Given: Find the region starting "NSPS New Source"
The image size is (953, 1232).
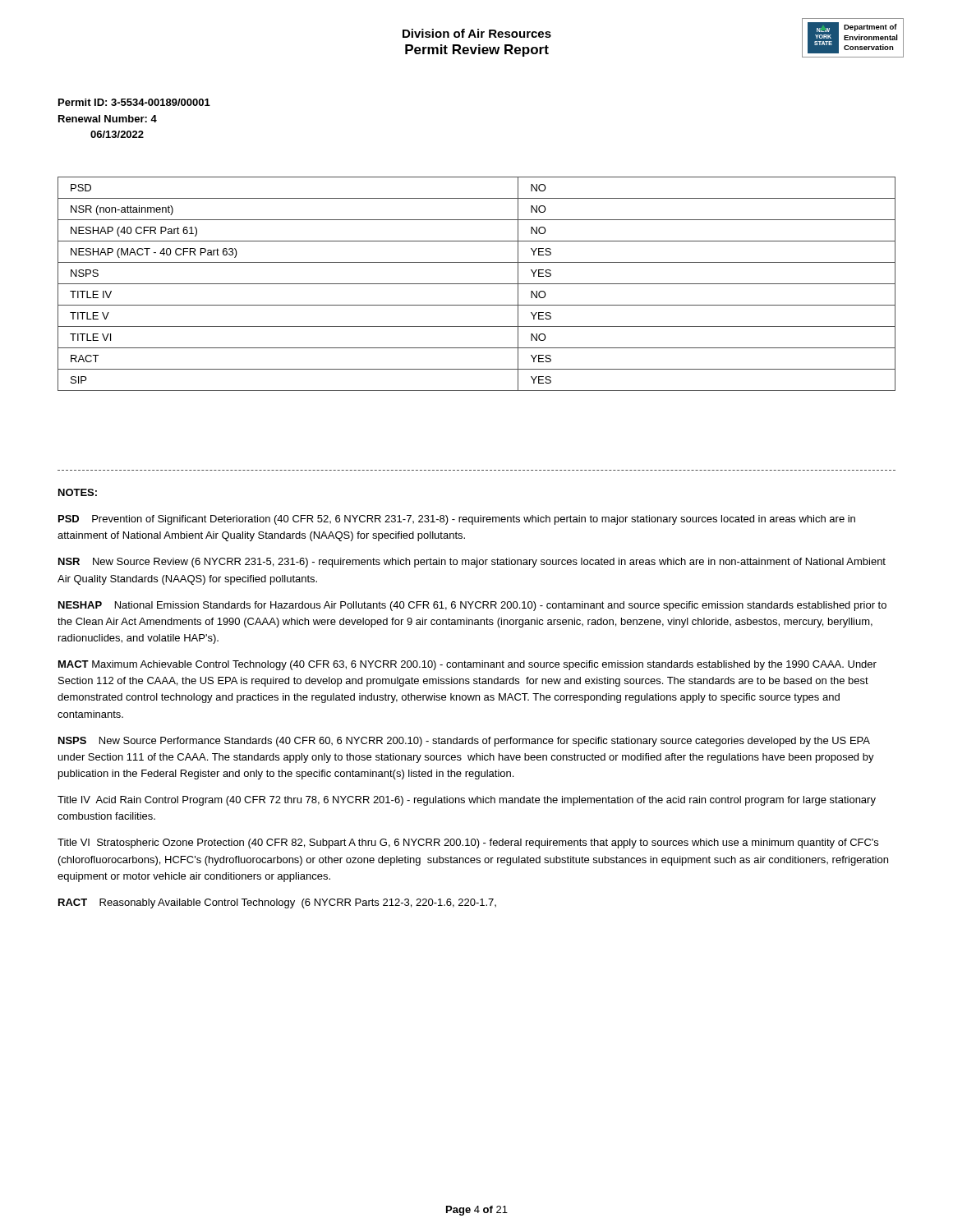Looking at the screenshot, I should [x=466, y=757].
